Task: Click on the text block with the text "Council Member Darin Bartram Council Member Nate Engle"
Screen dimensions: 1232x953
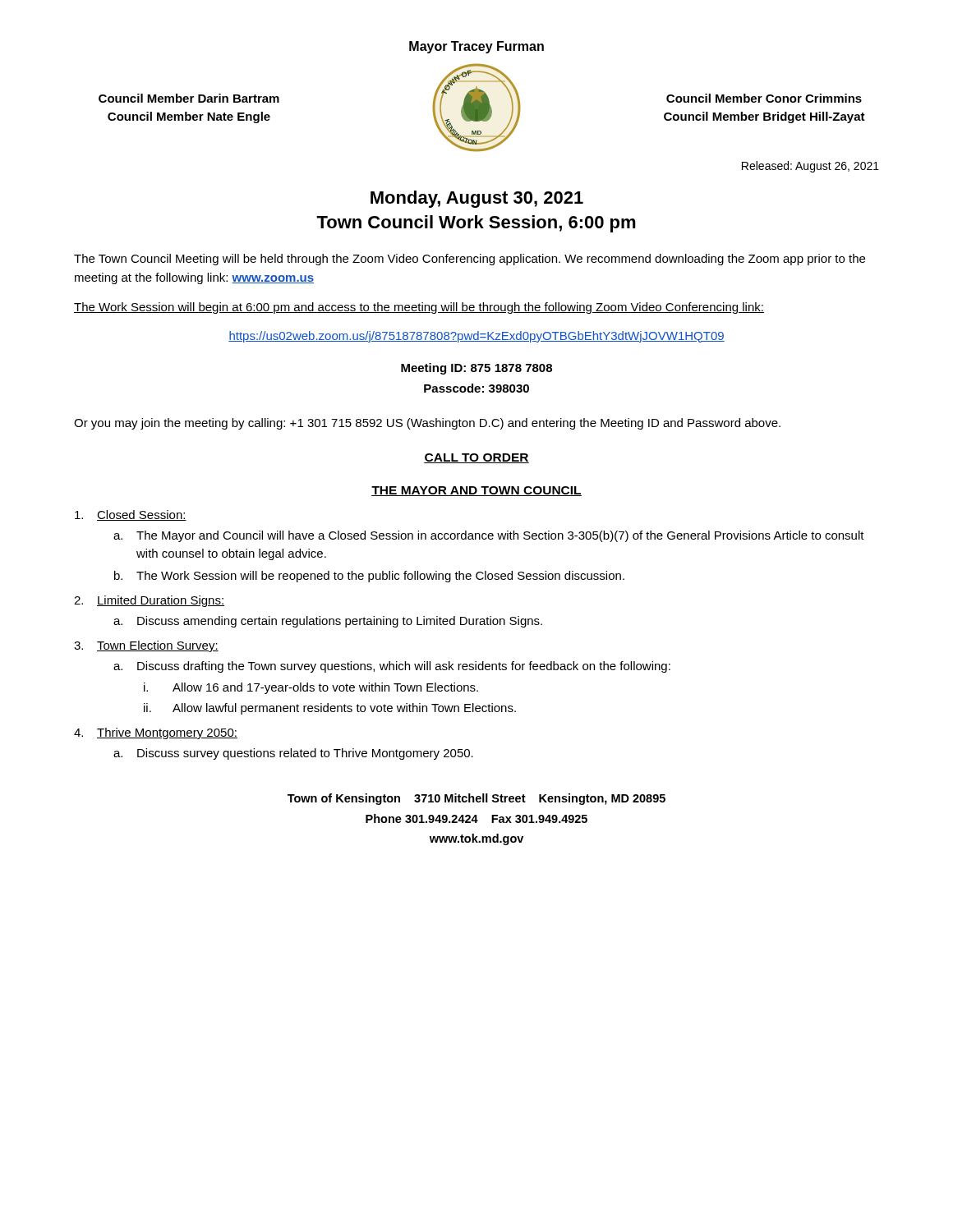Action: point(476,108)
